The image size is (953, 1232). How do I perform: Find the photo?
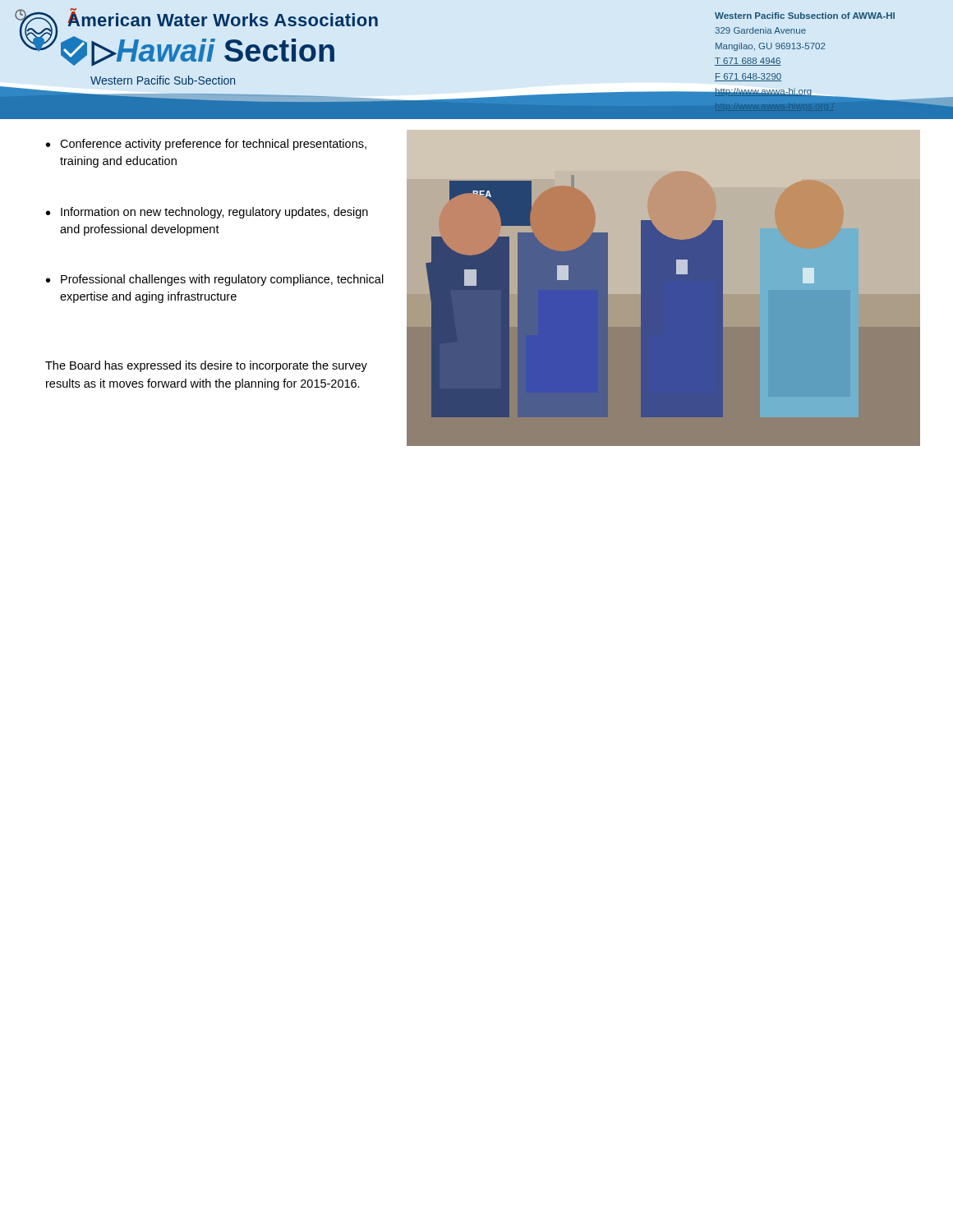click(x=663, y=288)
